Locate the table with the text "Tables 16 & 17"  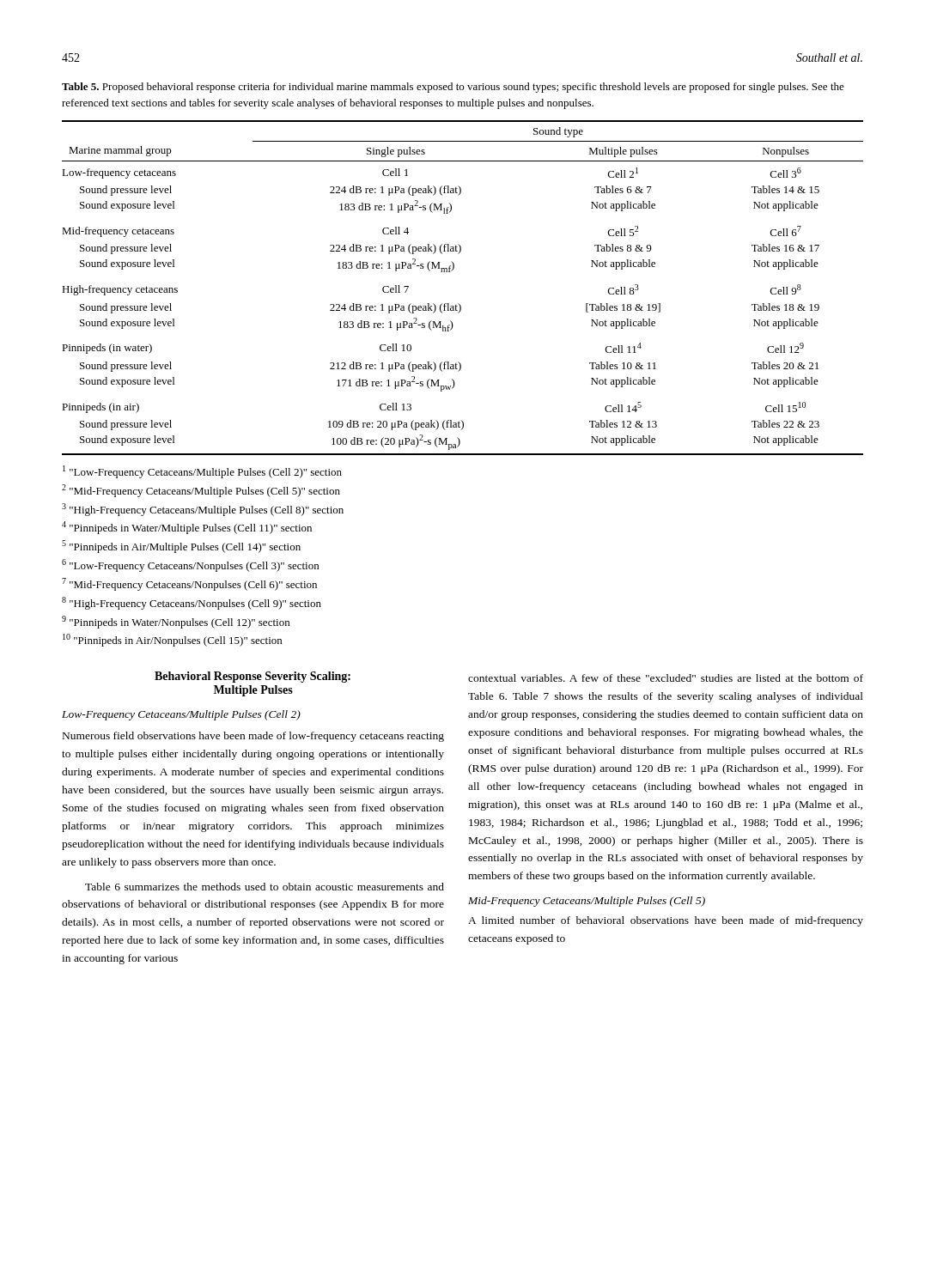pos(462,287)
